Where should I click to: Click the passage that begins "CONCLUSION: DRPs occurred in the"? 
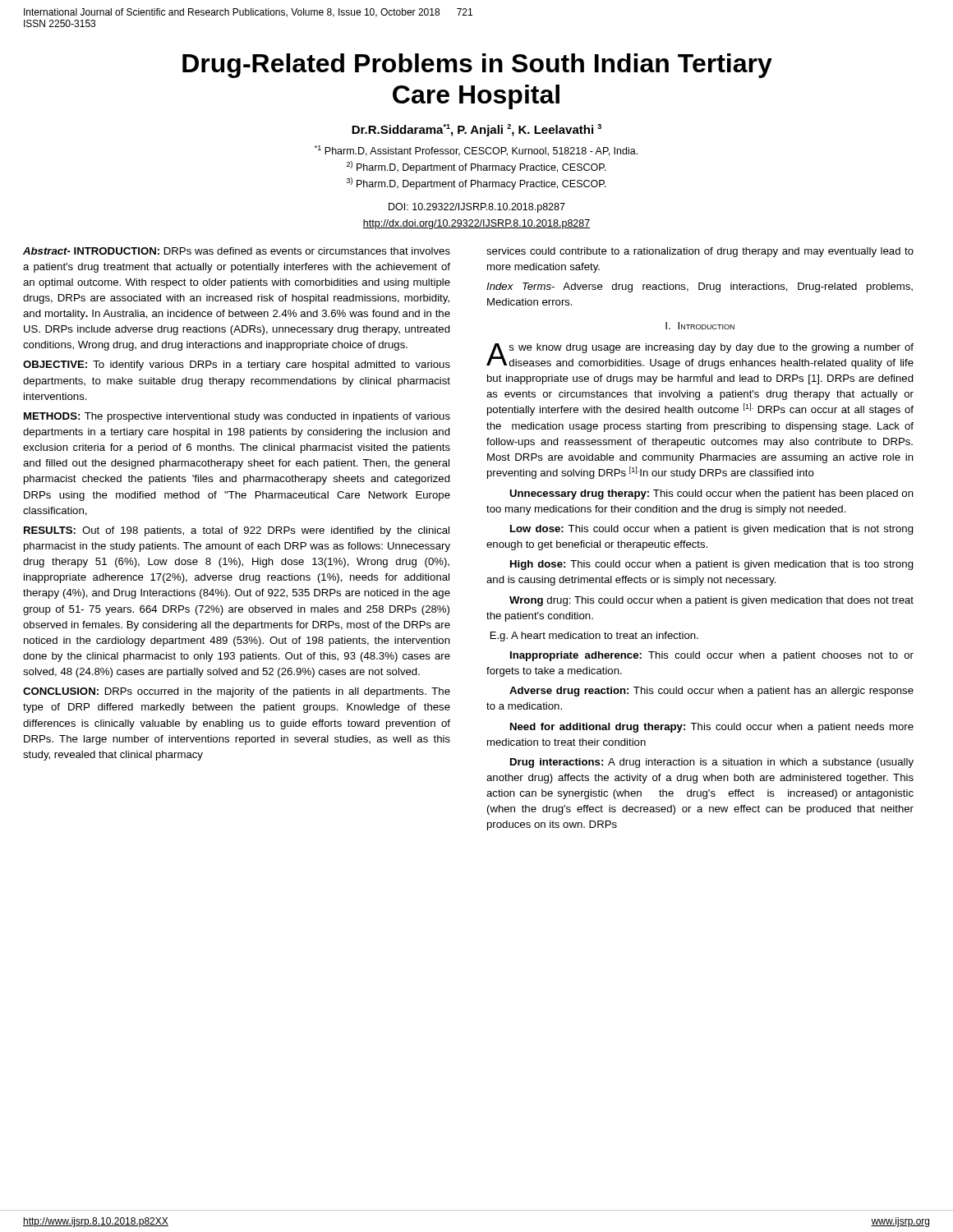[x=237, y=723]
